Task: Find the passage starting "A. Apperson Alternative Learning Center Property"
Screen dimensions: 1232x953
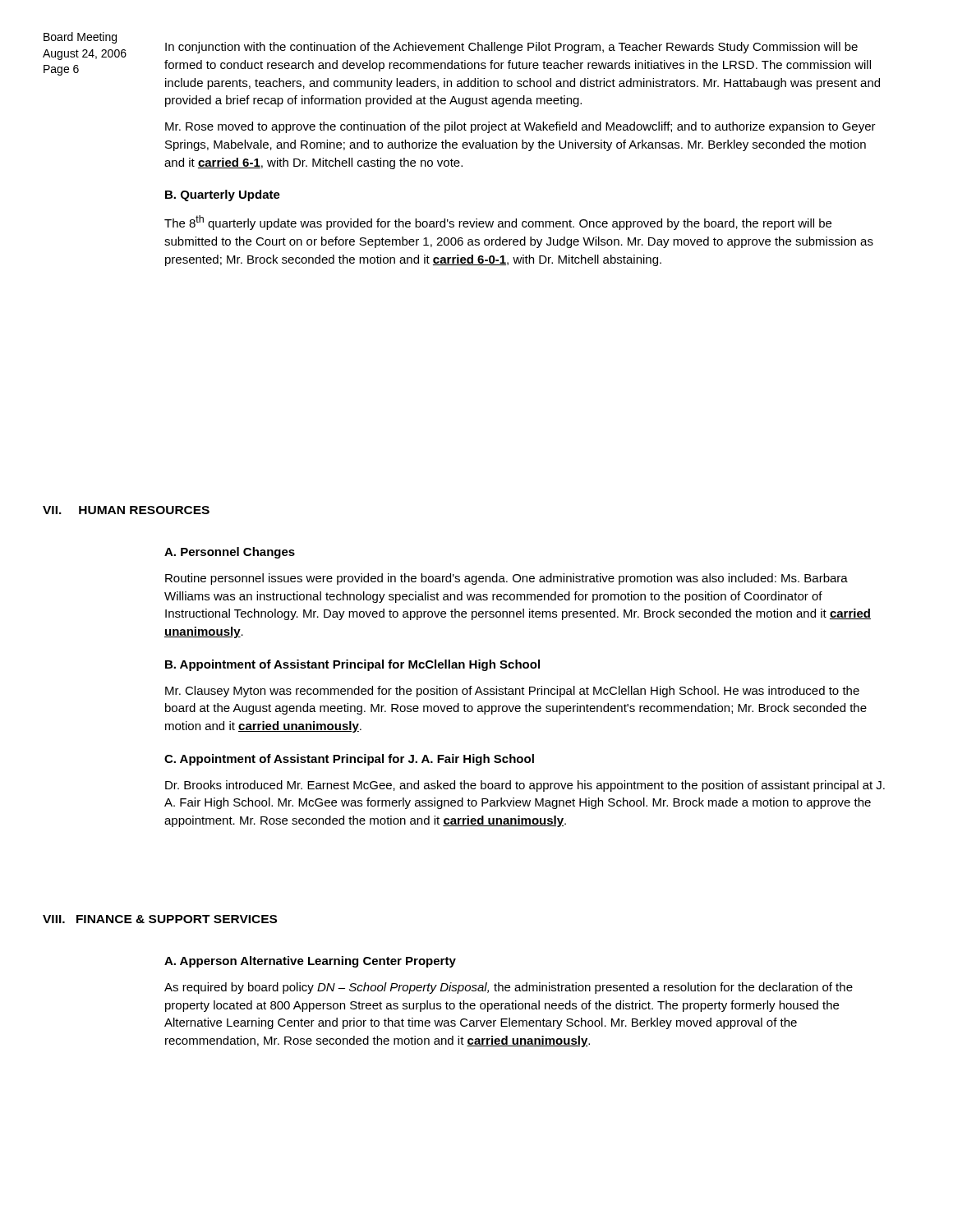Action: point(310,961)
